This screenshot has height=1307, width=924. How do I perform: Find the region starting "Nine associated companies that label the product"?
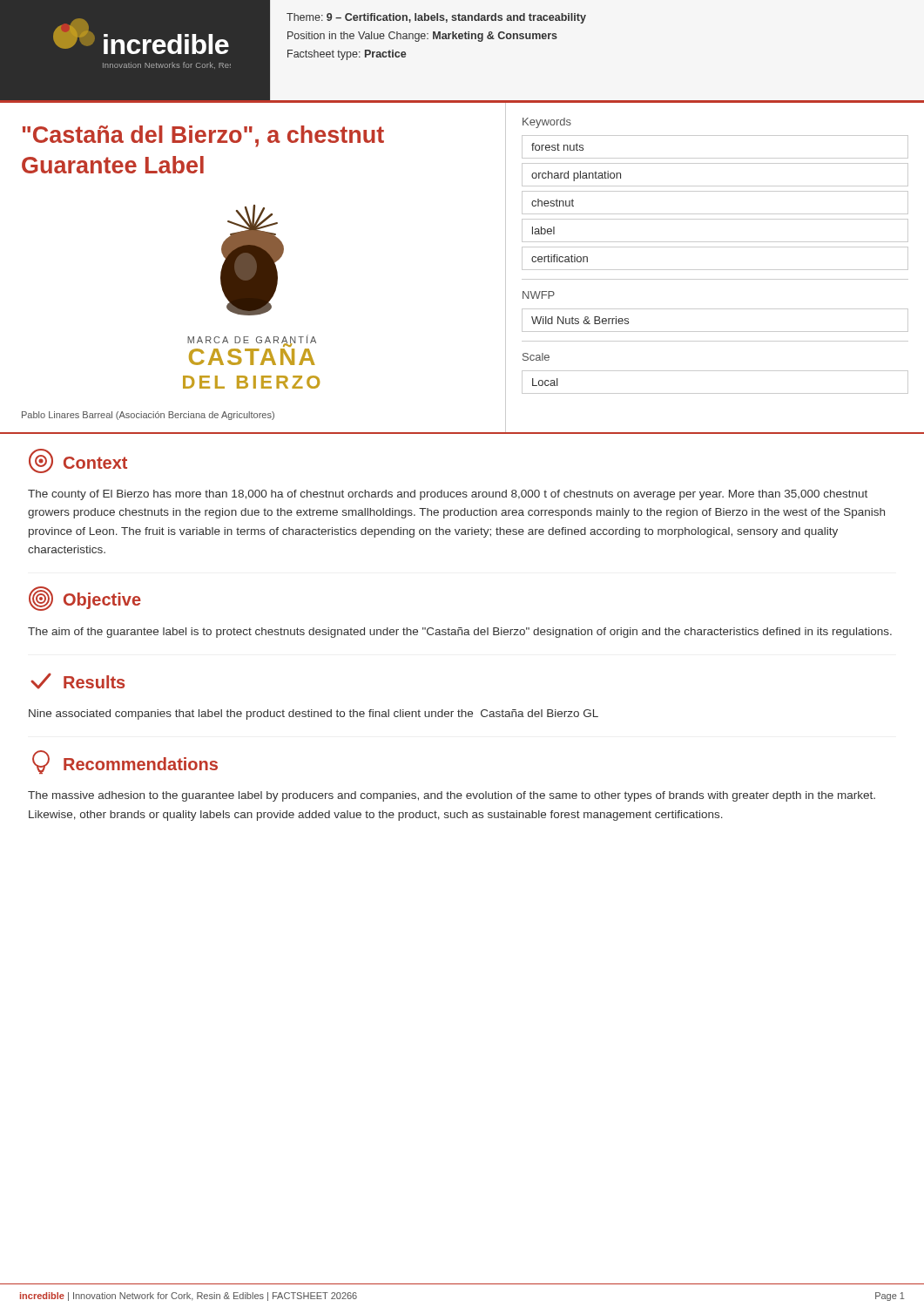[x=313, y=713]
